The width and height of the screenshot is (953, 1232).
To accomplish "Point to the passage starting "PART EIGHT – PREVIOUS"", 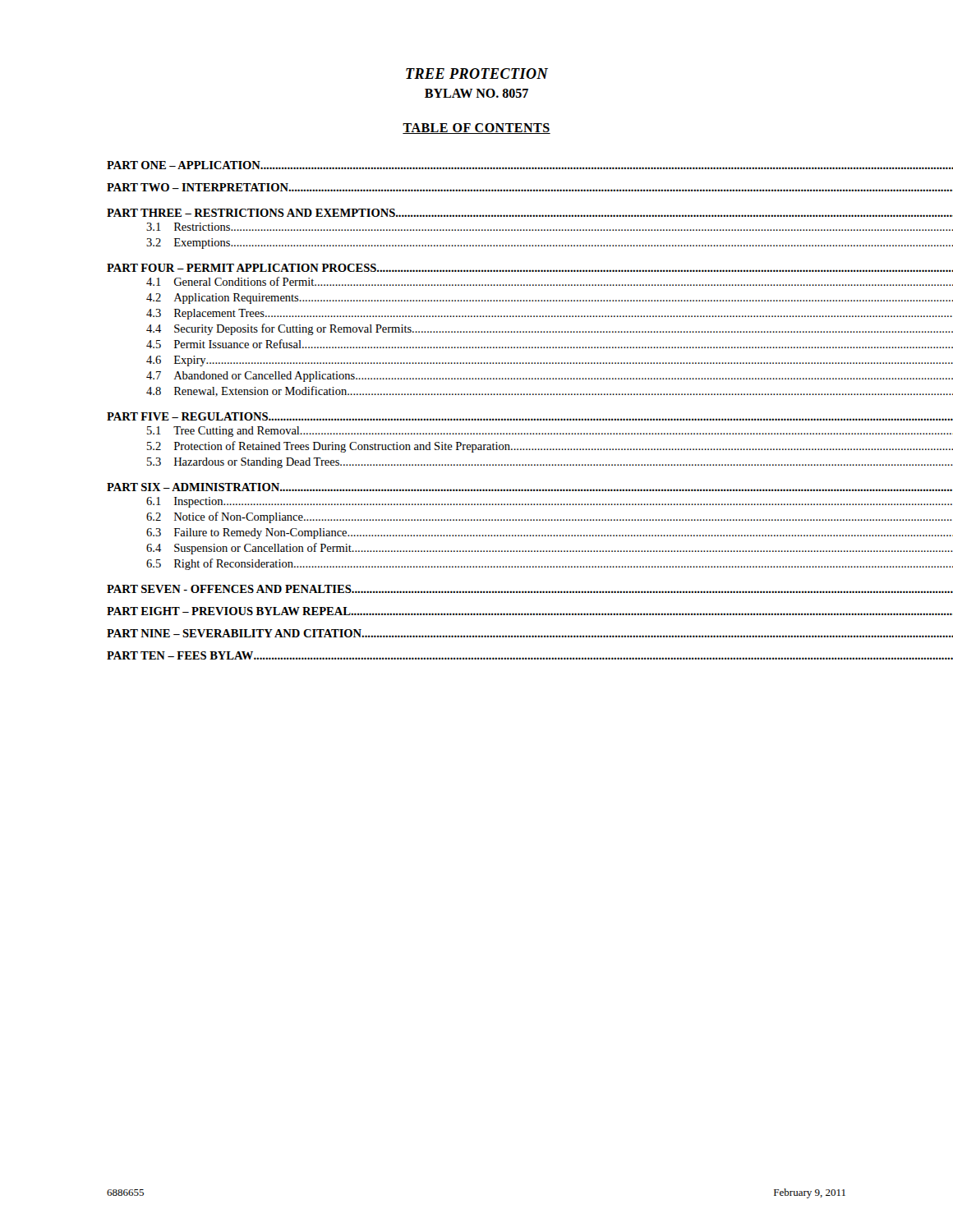I will tap(530, 612).
